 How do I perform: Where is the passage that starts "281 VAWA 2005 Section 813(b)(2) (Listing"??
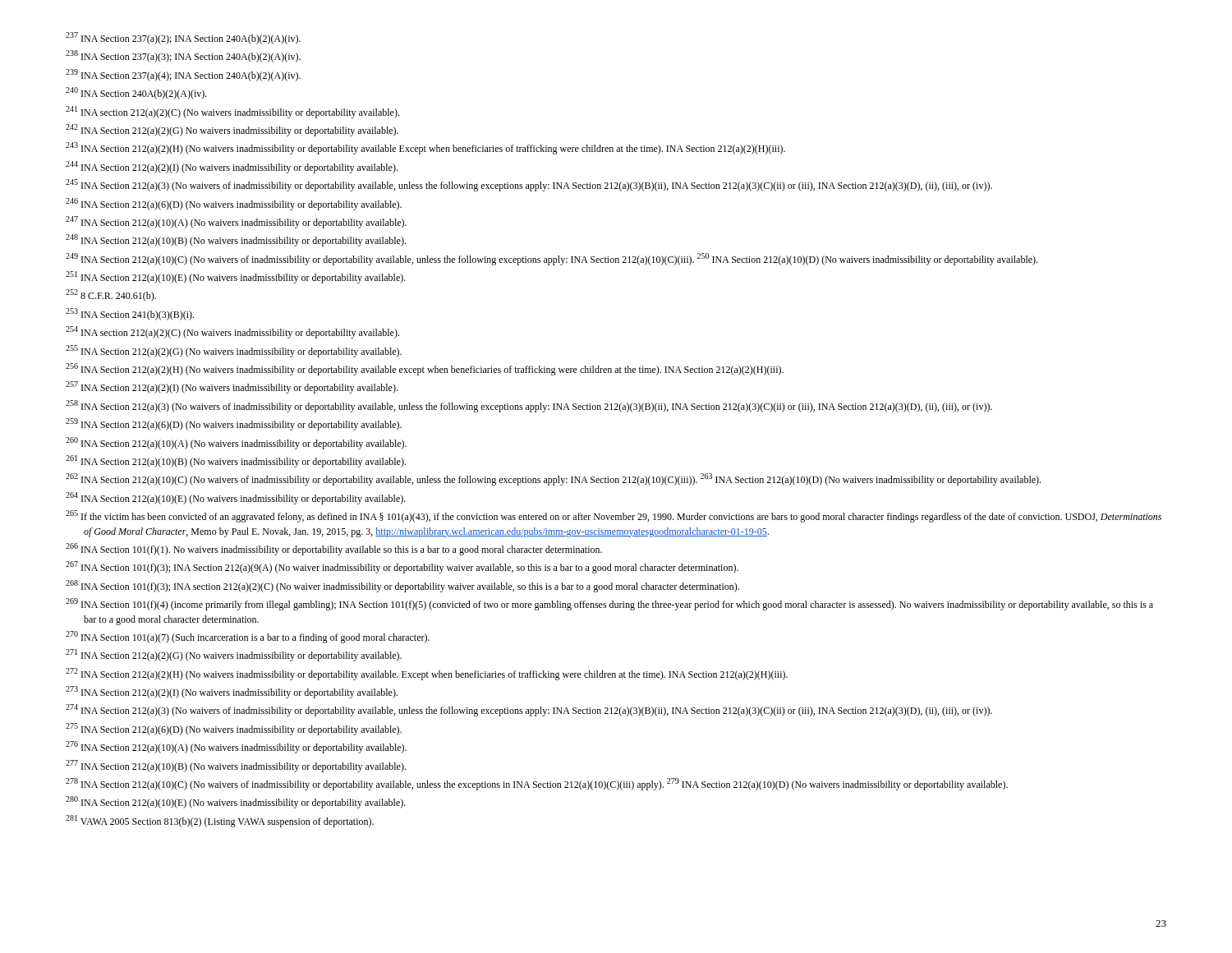coord(220,821)
